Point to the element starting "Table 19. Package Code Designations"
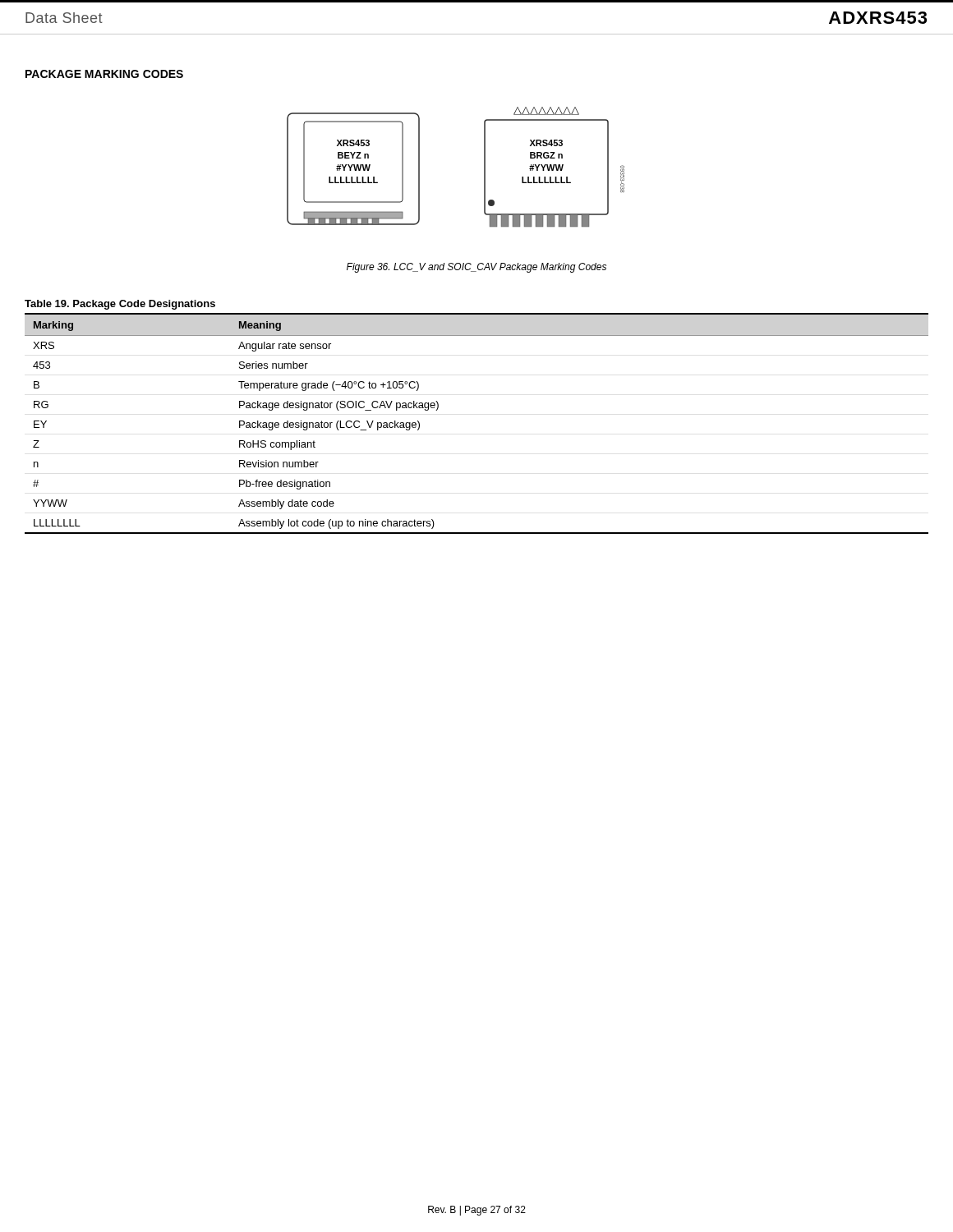Screen dimensions: 1232x953 [120, 303]
